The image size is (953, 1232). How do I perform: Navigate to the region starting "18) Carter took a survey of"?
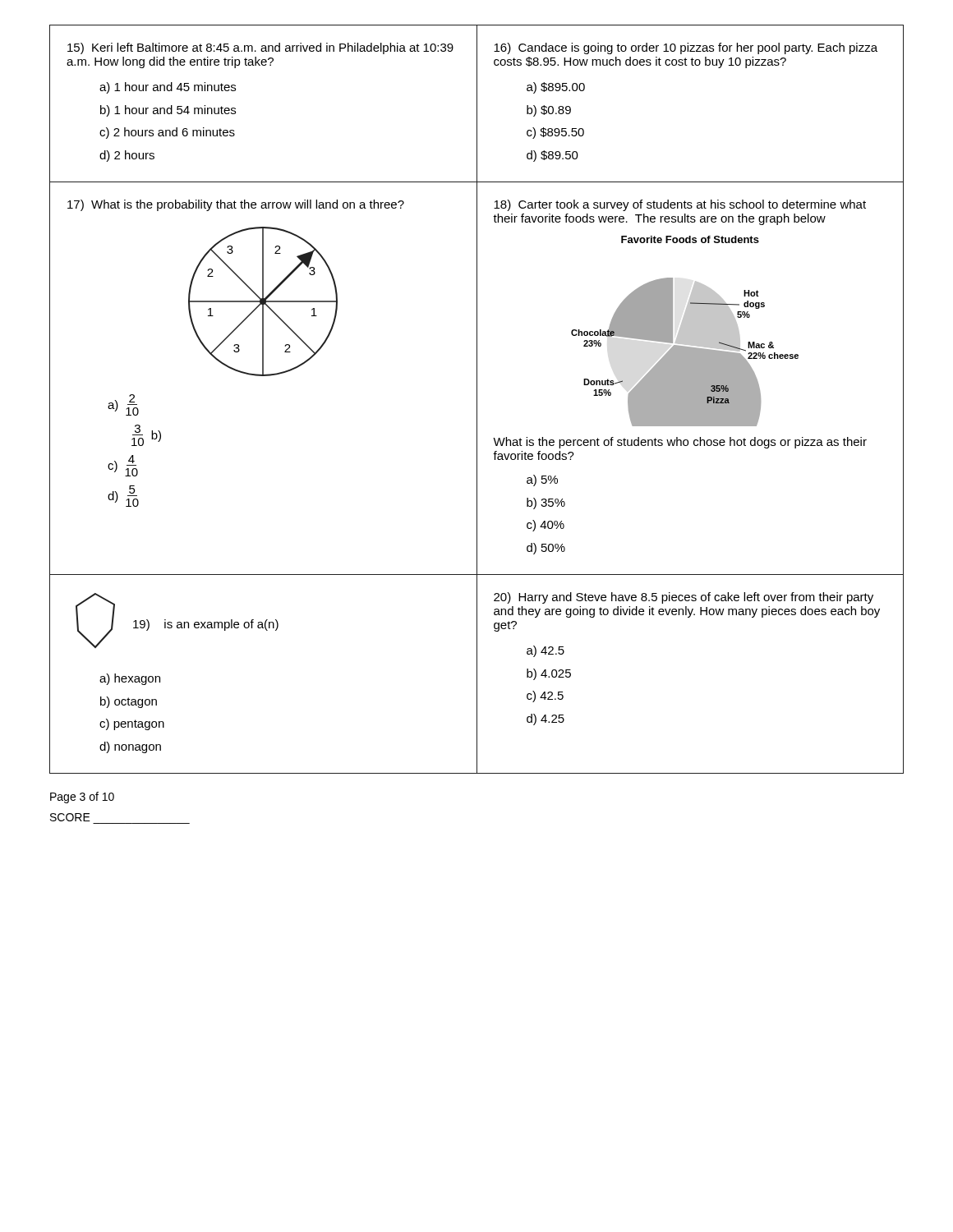click(690, 377)
